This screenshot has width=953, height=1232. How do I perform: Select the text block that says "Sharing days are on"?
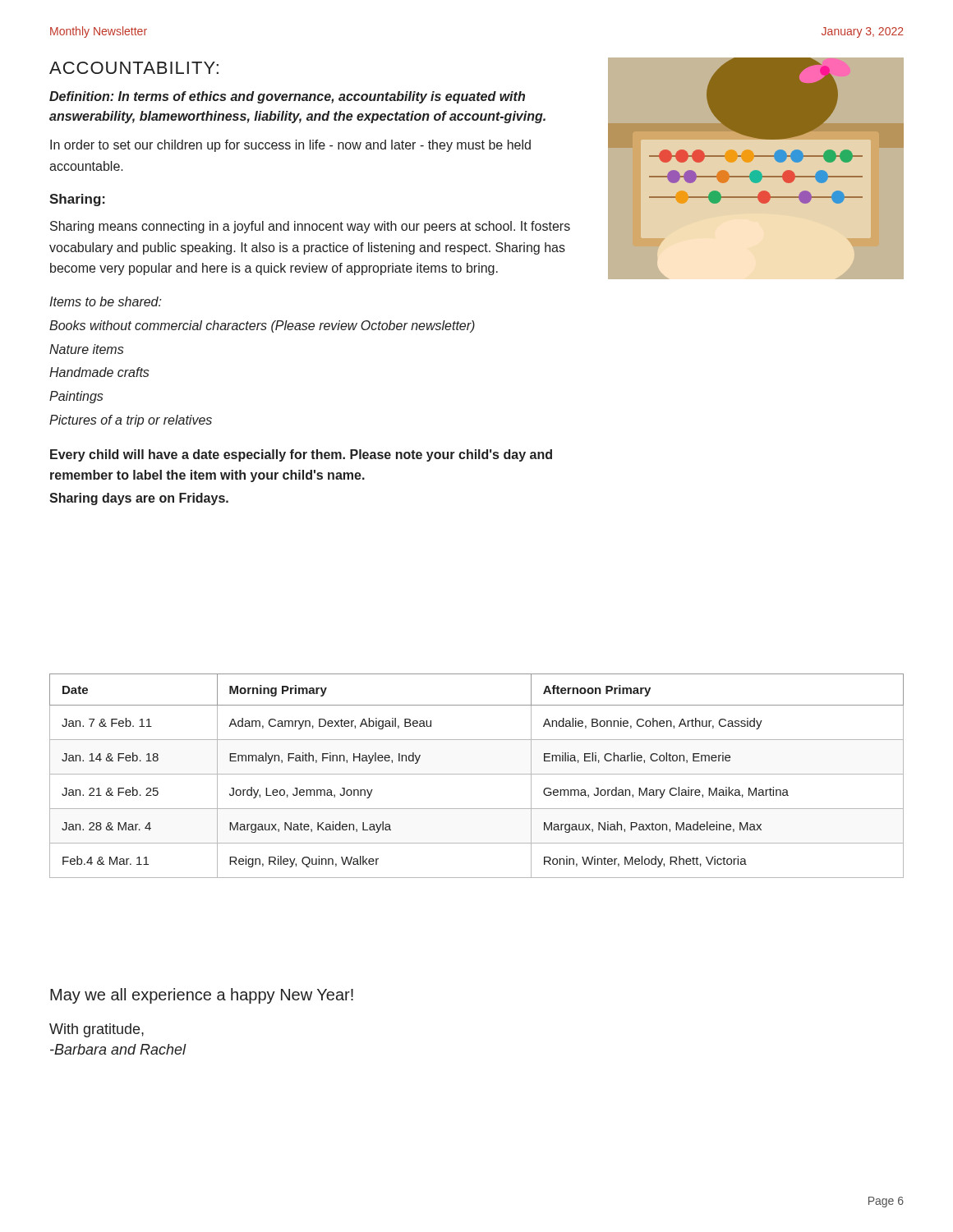click(139, 498)
